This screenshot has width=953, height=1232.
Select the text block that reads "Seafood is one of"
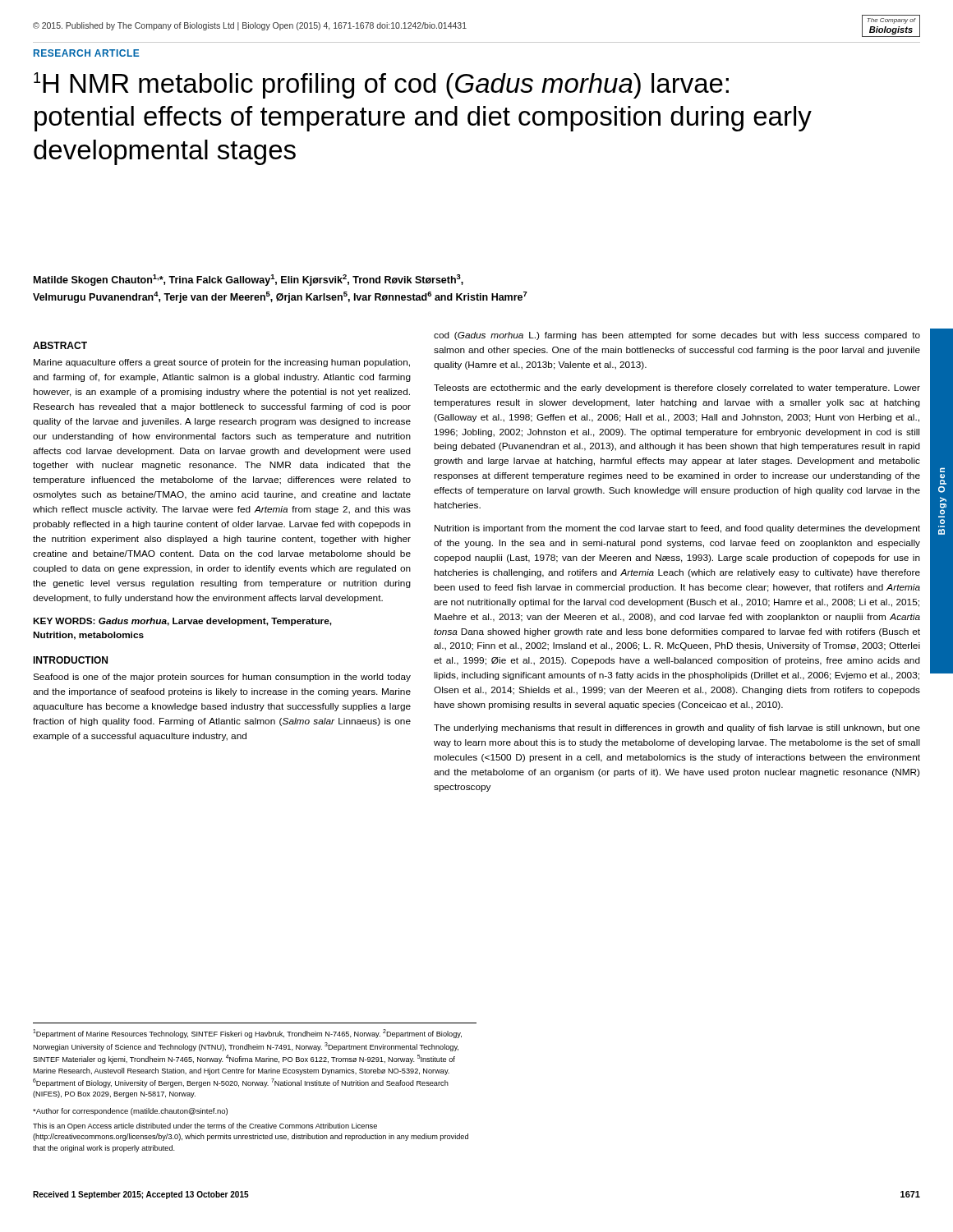[x=222, y=706]
